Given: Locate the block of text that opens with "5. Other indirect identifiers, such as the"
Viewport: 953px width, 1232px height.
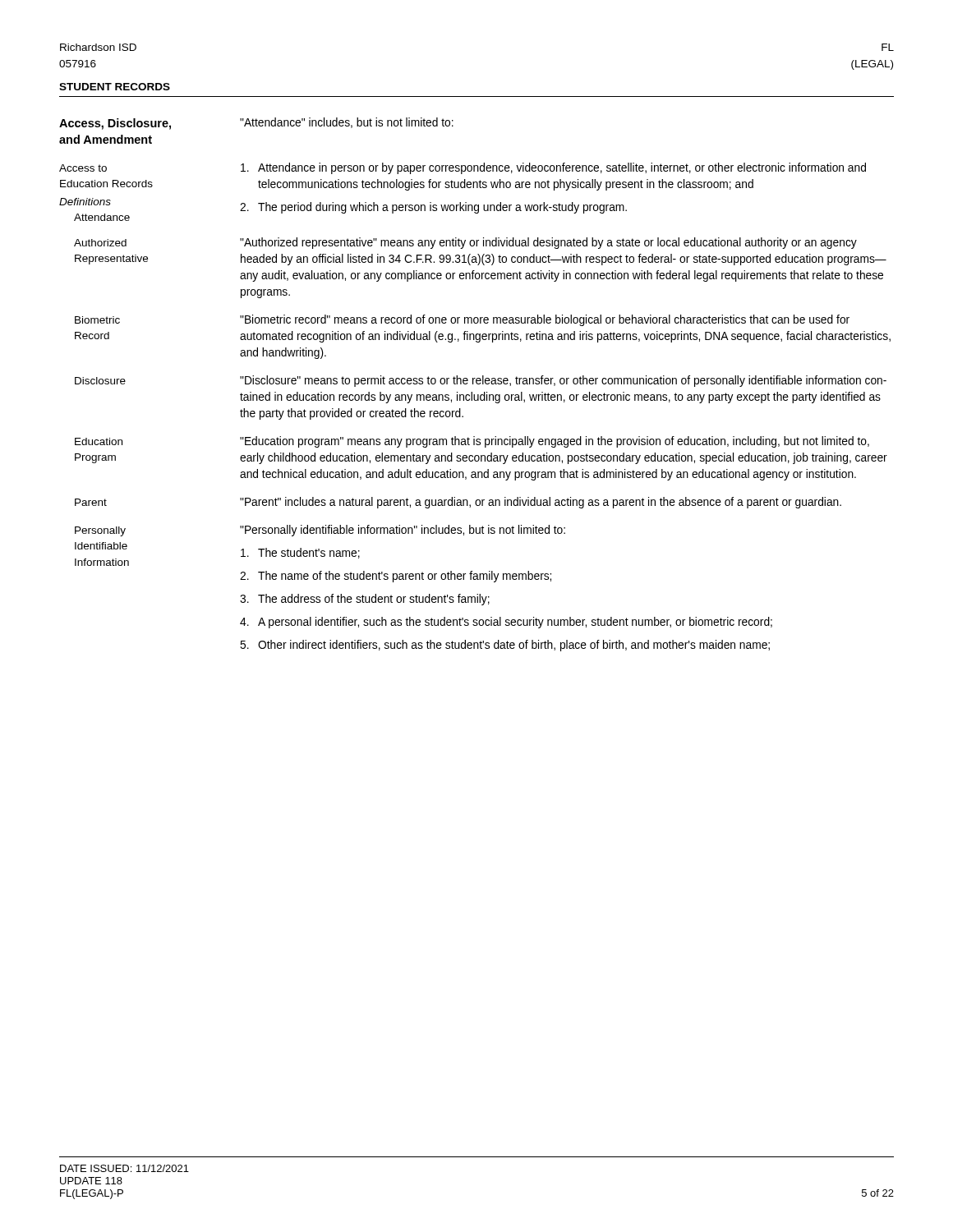Looking at the screenshot, I should pos(505,645).
